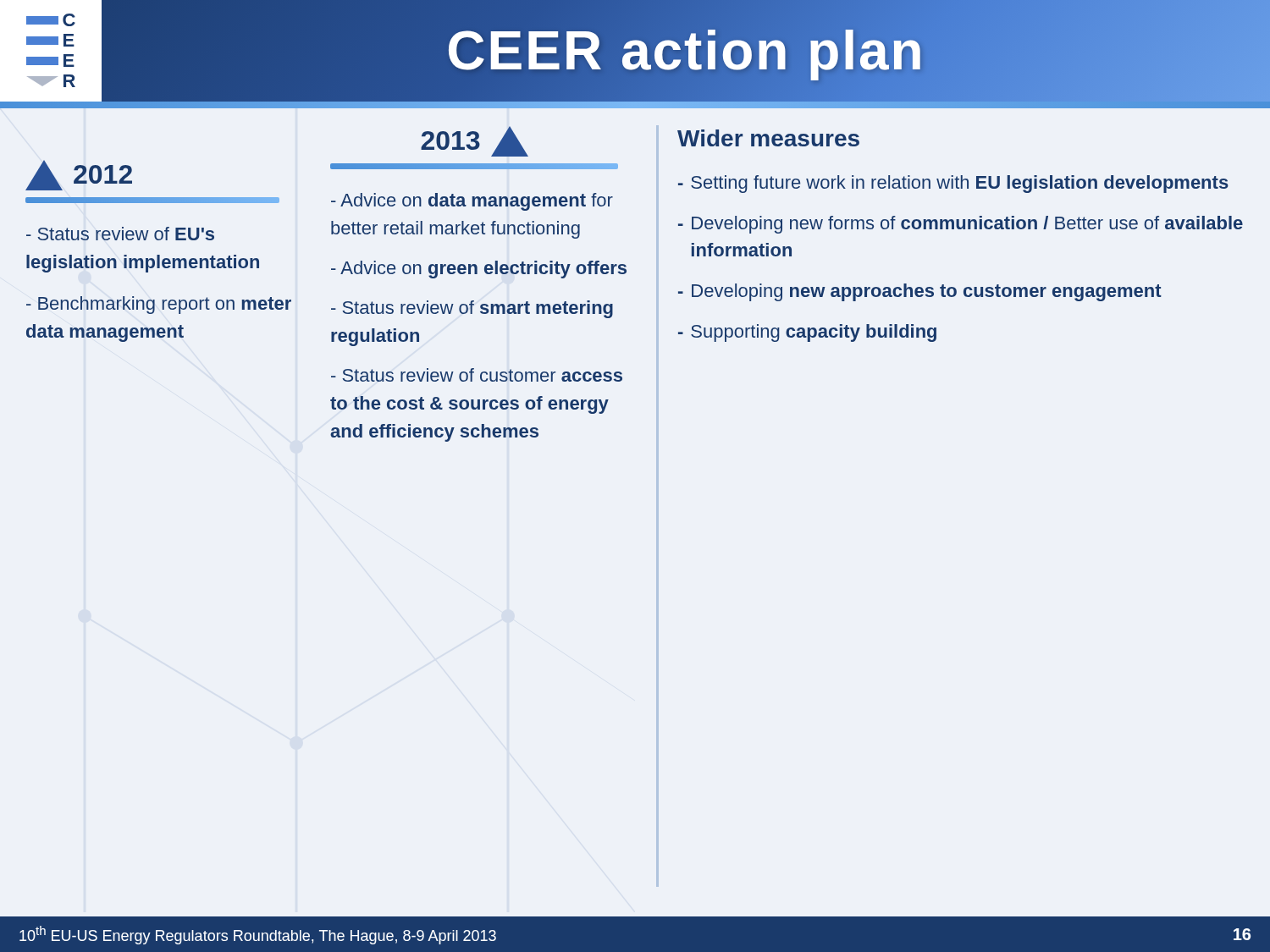Viewport: 1270px width, 952px height.
Task: Find the list item that reads "- Developing new approaches to customer engagement"
Action: pos(919,291)
